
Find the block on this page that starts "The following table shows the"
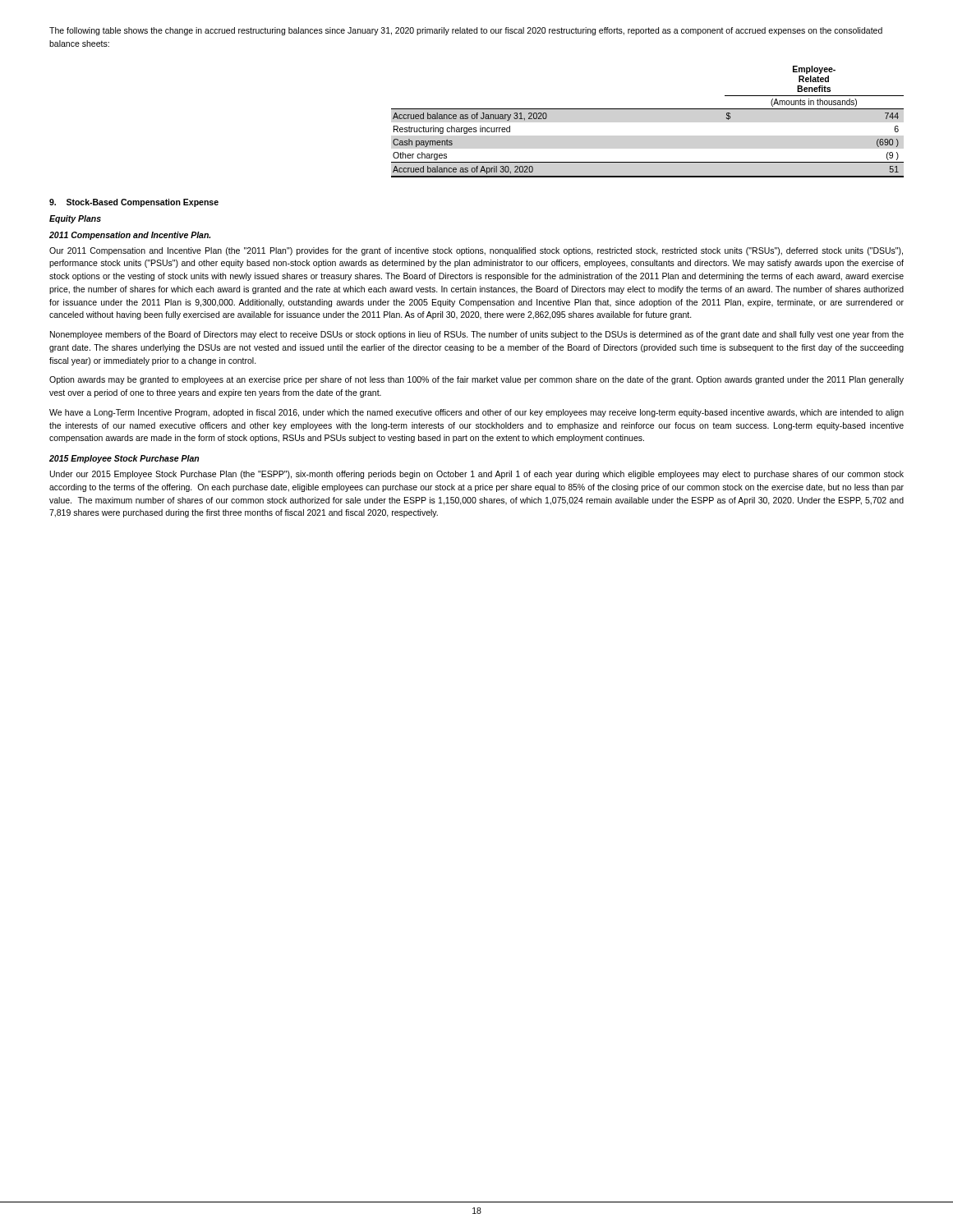(x=466, y=37)
